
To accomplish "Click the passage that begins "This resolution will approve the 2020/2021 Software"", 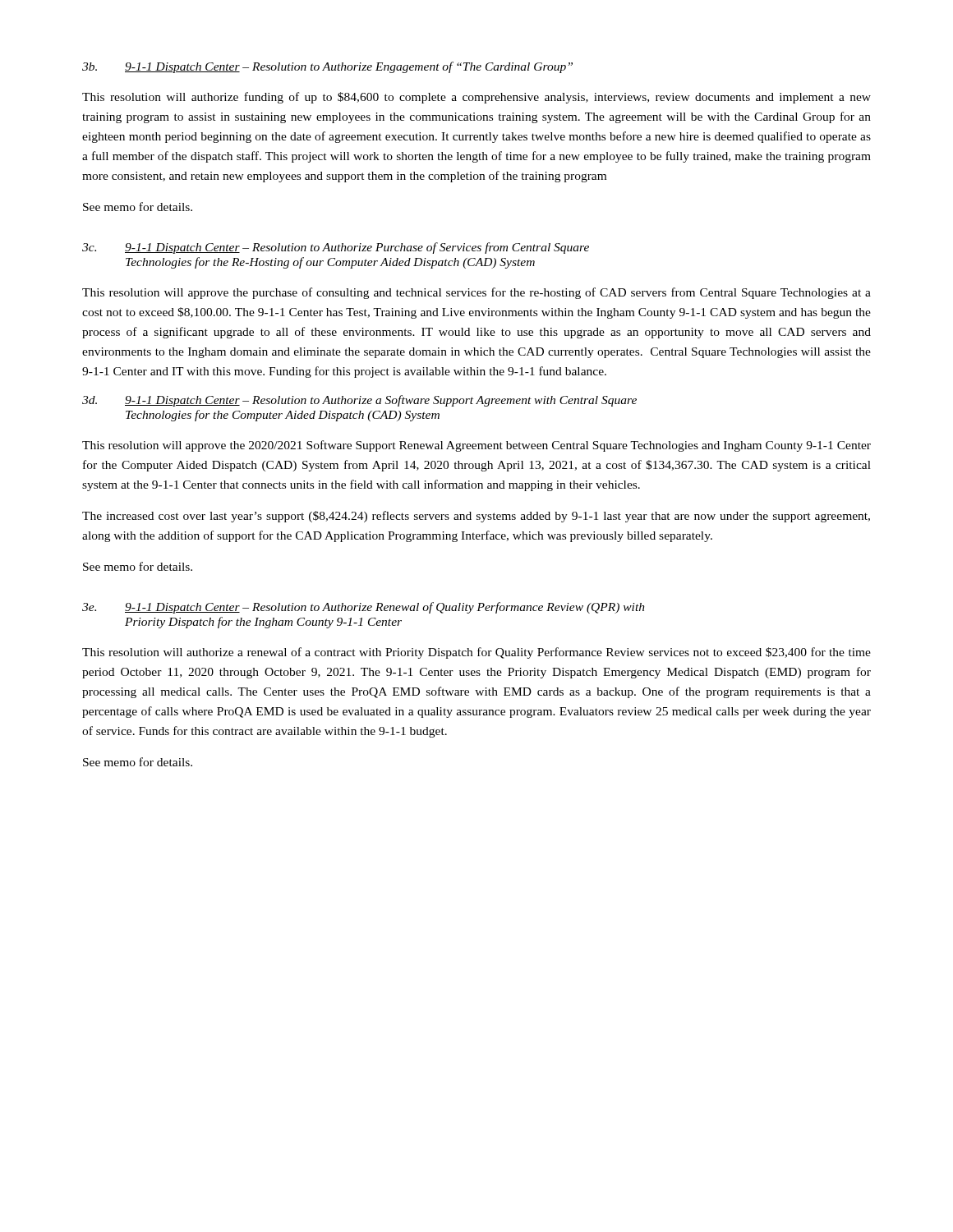I will coord(476,465).
